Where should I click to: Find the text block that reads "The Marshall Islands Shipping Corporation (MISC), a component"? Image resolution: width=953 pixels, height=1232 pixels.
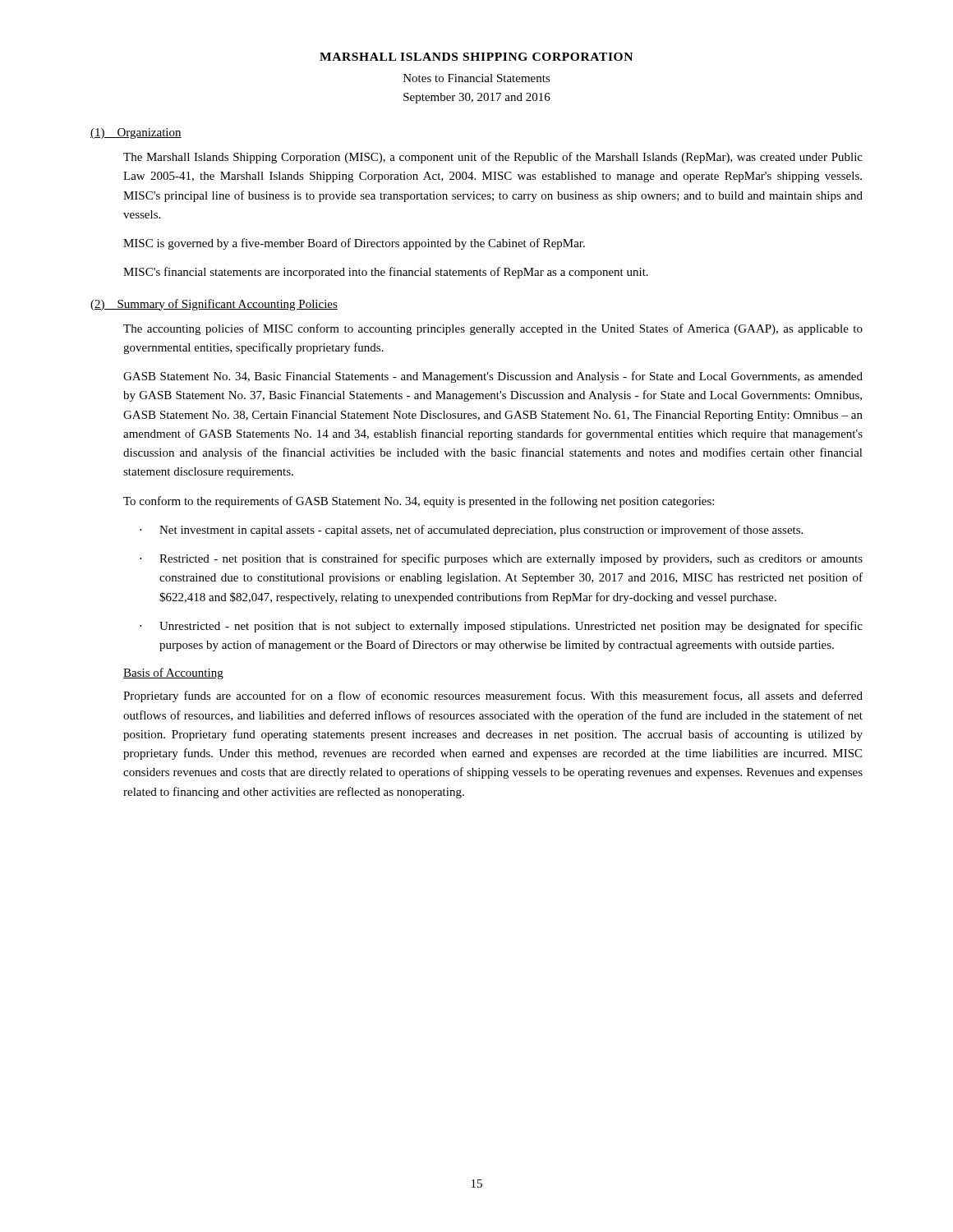coord(493,186)
